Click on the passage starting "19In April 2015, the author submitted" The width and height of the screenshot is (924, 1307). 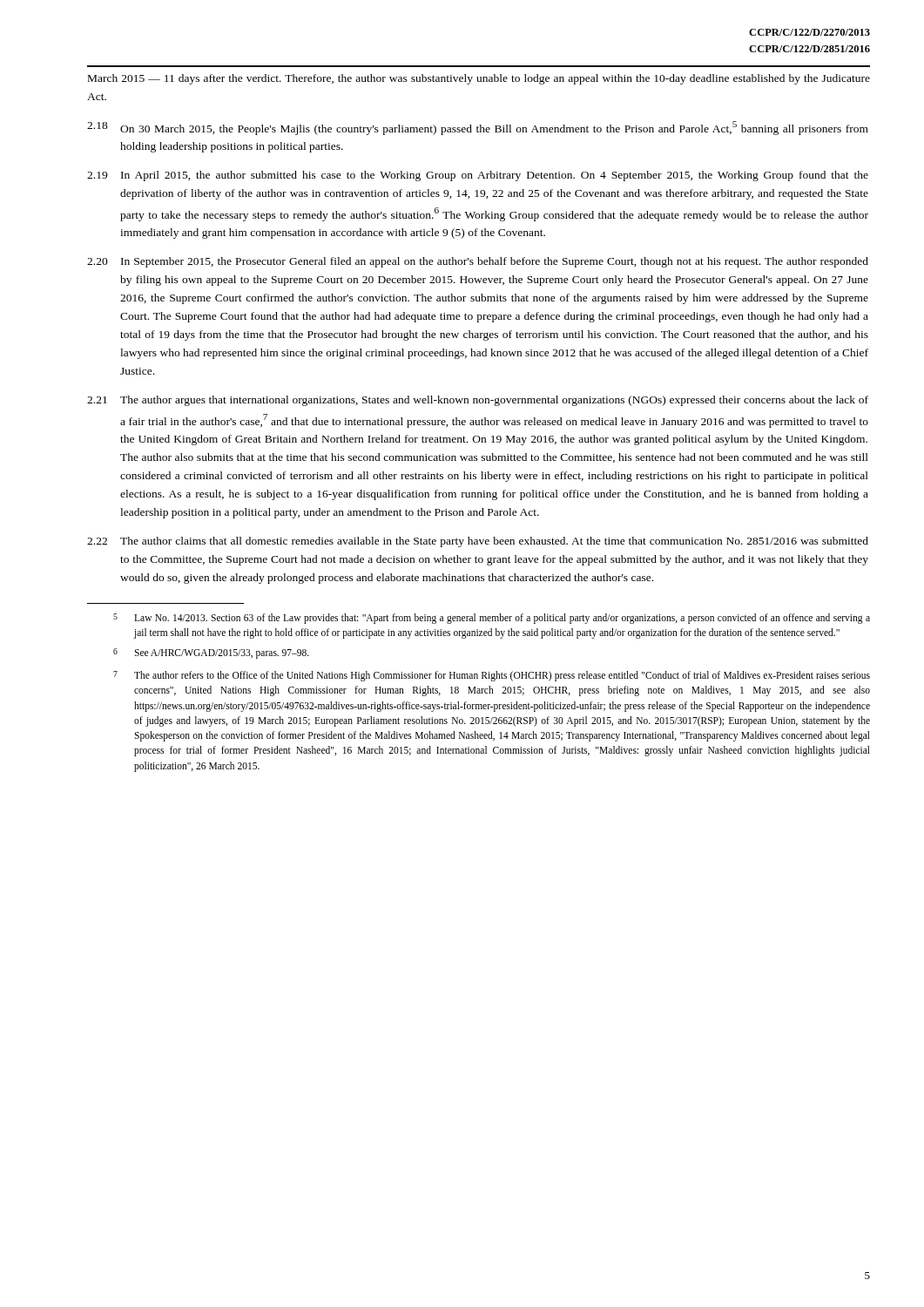tap(478, 205)
